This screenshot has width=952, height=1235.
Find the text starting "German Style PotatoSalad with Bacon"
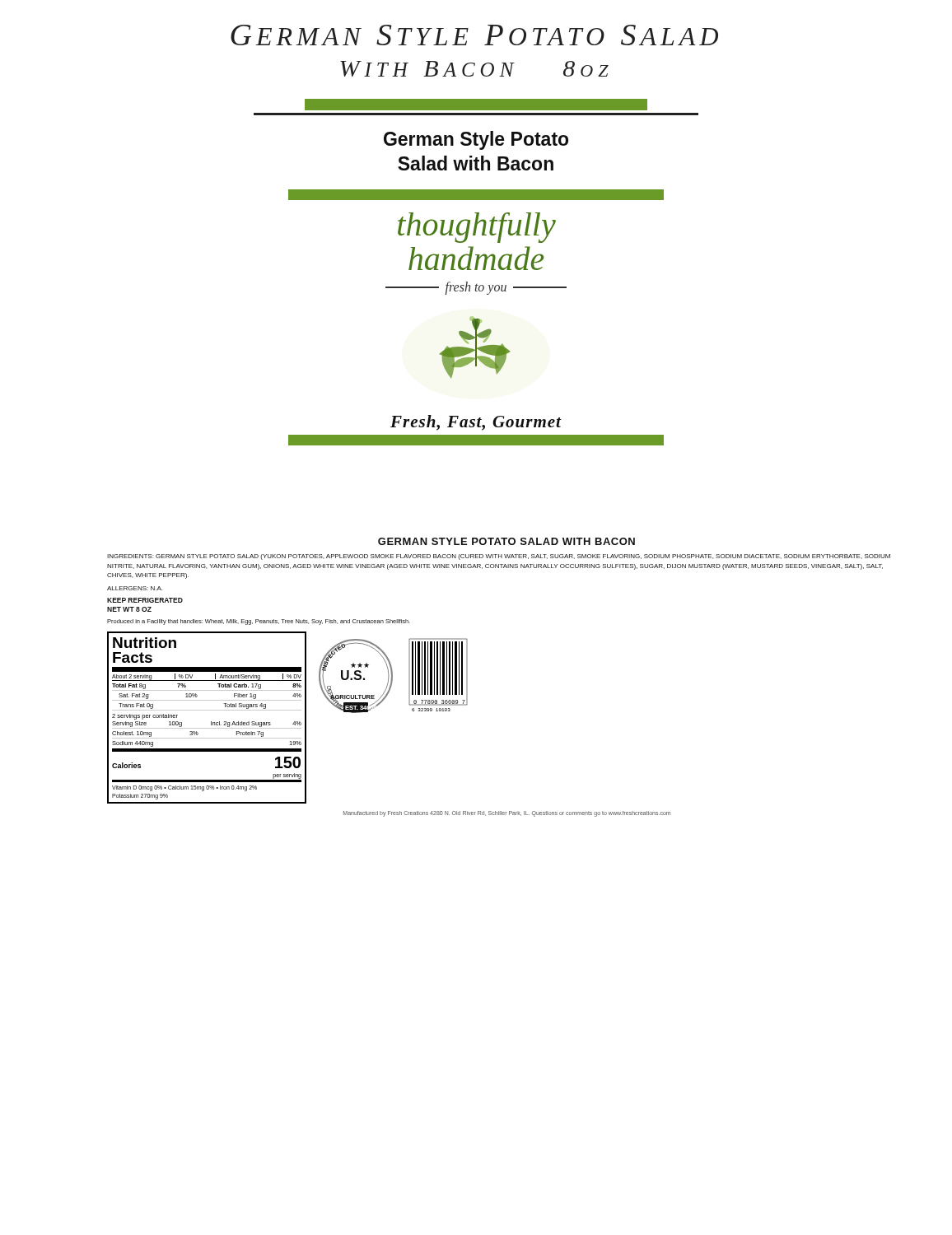[x=476, y=152]
